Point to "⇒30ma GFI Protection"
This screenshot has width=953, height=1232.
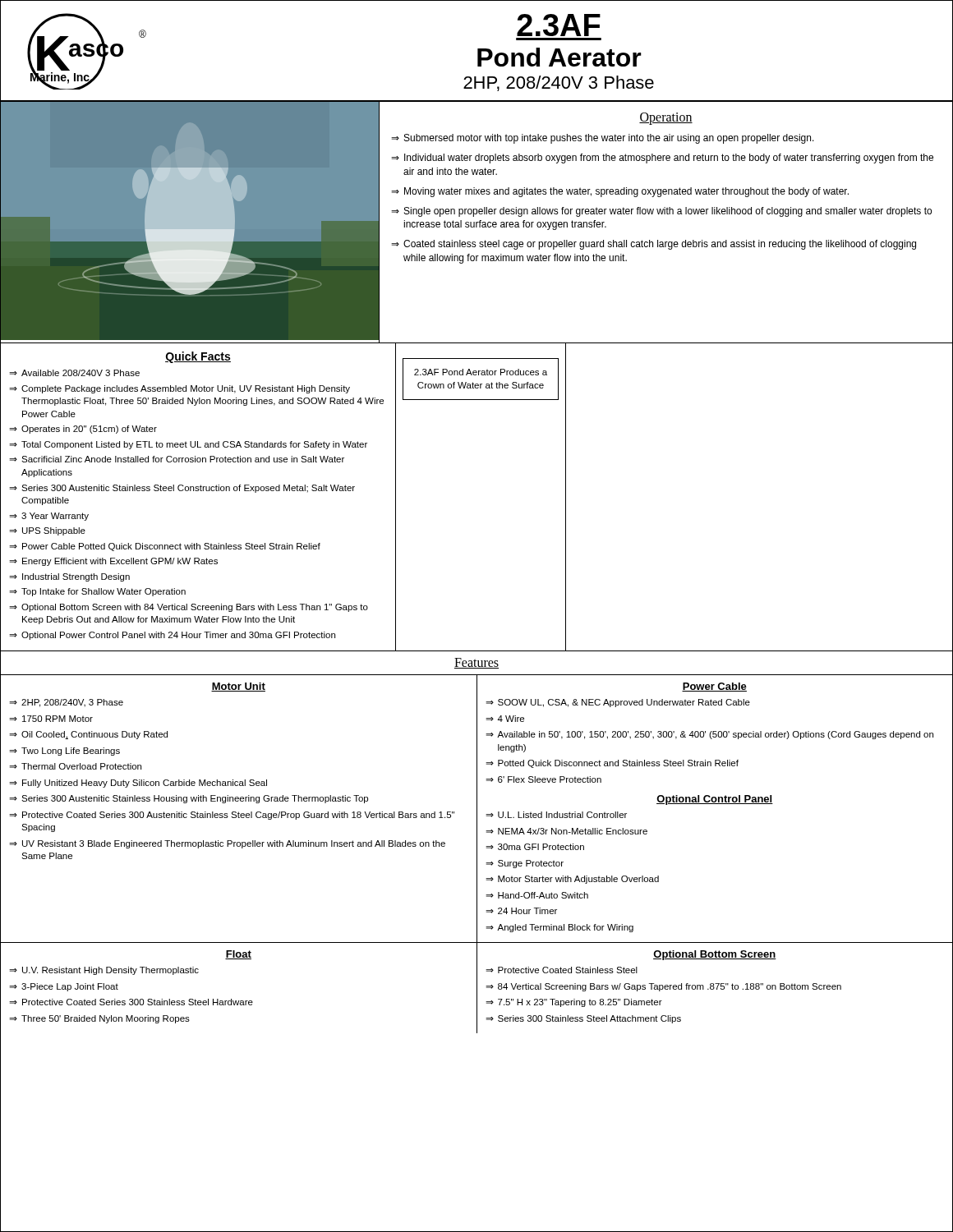click(535, 848)
